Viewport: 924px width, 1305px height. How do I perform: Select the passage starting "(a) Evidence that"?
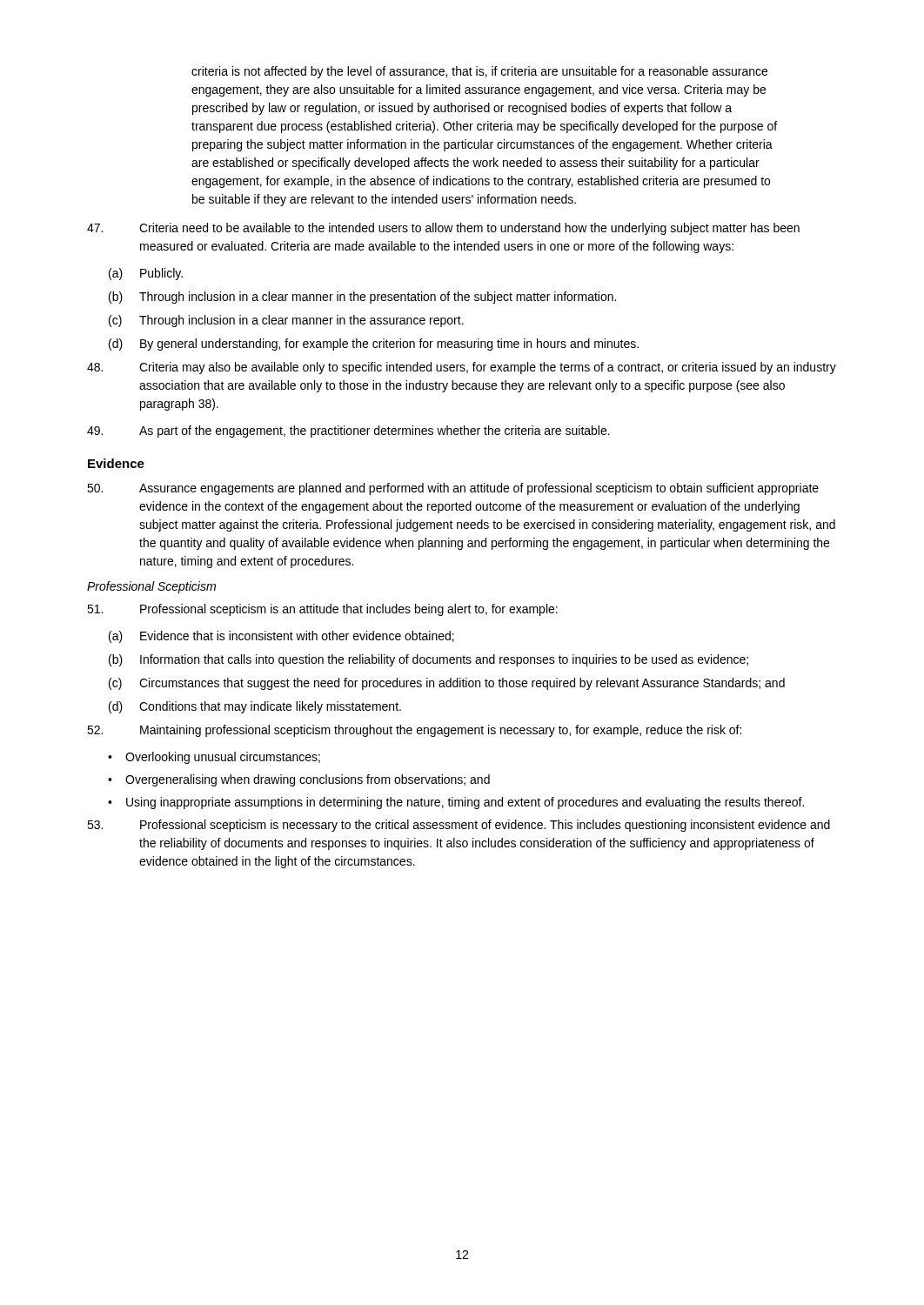281,637
